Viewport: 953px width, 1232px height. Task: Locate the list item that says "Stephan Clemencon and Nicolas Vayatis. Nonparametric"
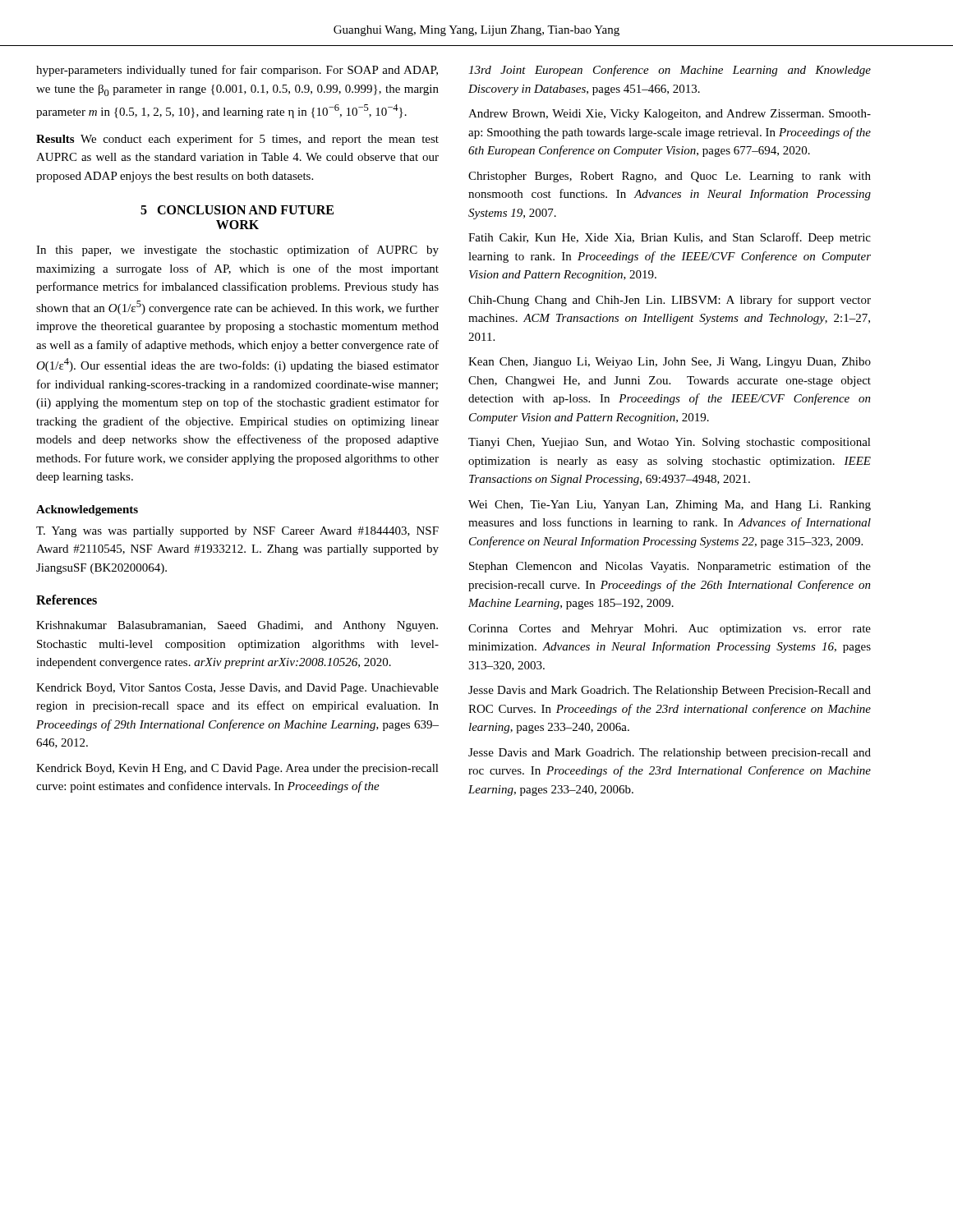670,584
